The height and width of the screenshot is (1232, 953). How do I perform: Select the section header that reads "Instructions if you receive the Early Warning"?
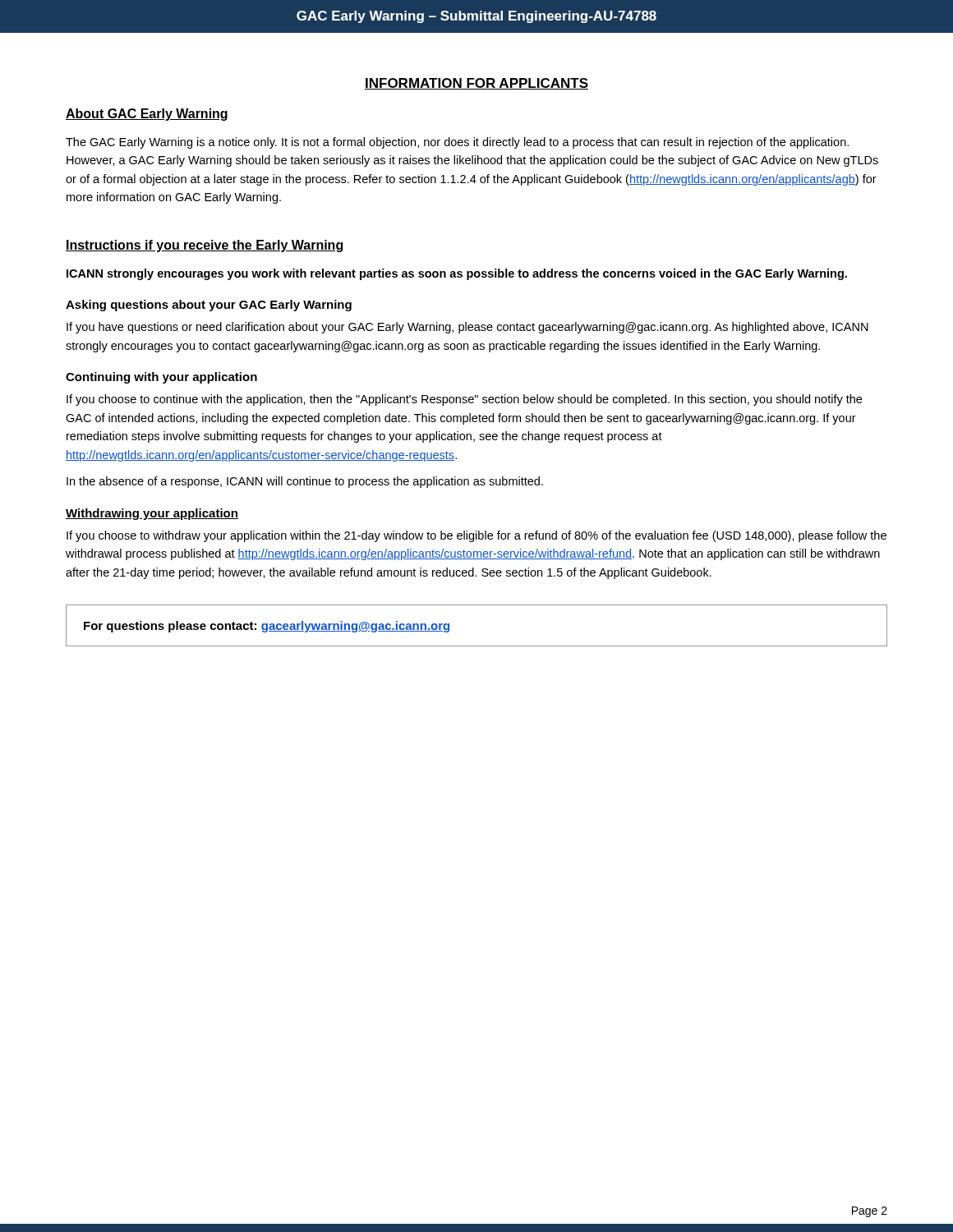click(205, 245)
